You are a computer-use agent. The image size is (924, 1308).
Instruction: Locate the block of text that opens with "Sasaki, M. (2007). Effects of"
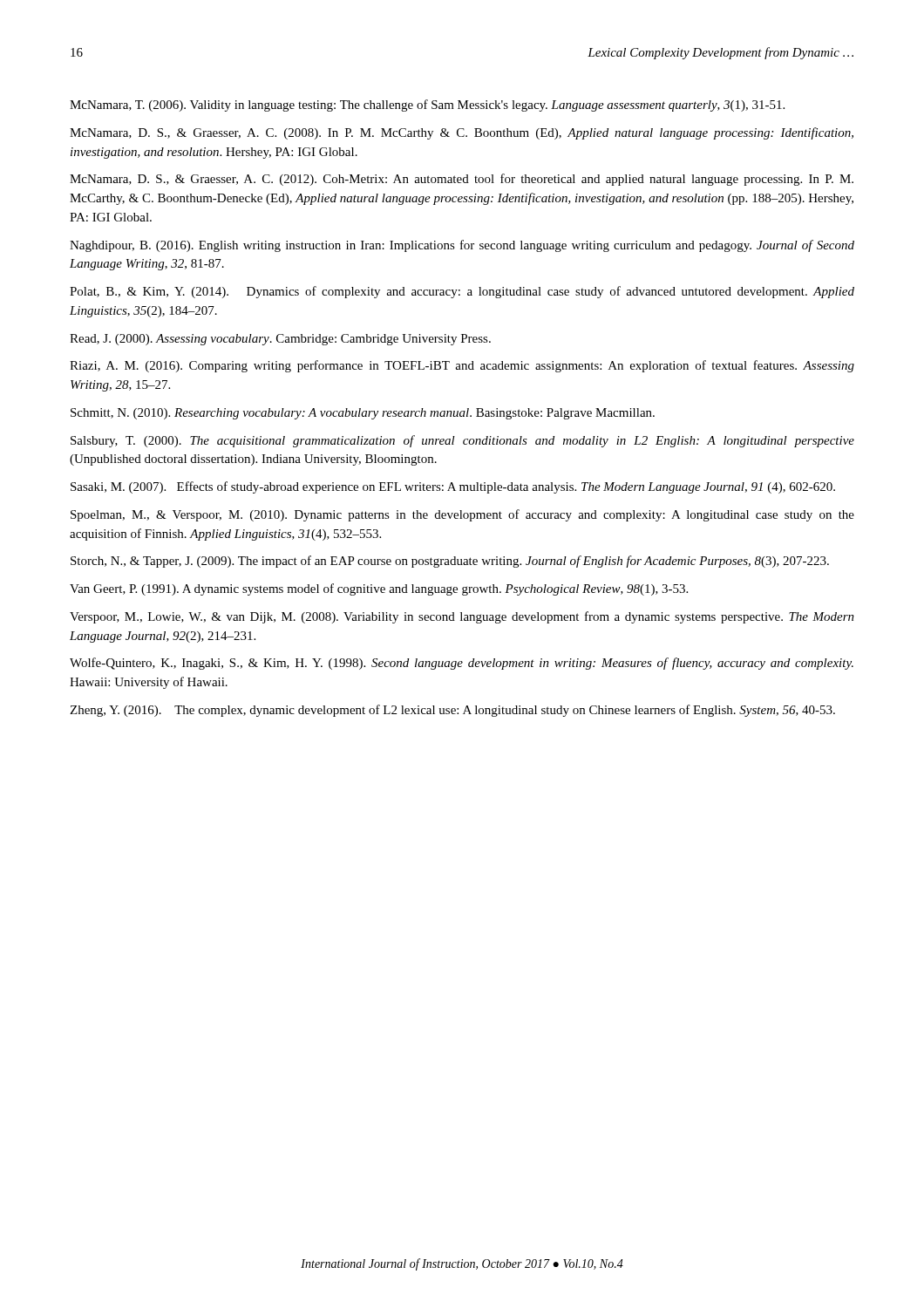(453, 487)
